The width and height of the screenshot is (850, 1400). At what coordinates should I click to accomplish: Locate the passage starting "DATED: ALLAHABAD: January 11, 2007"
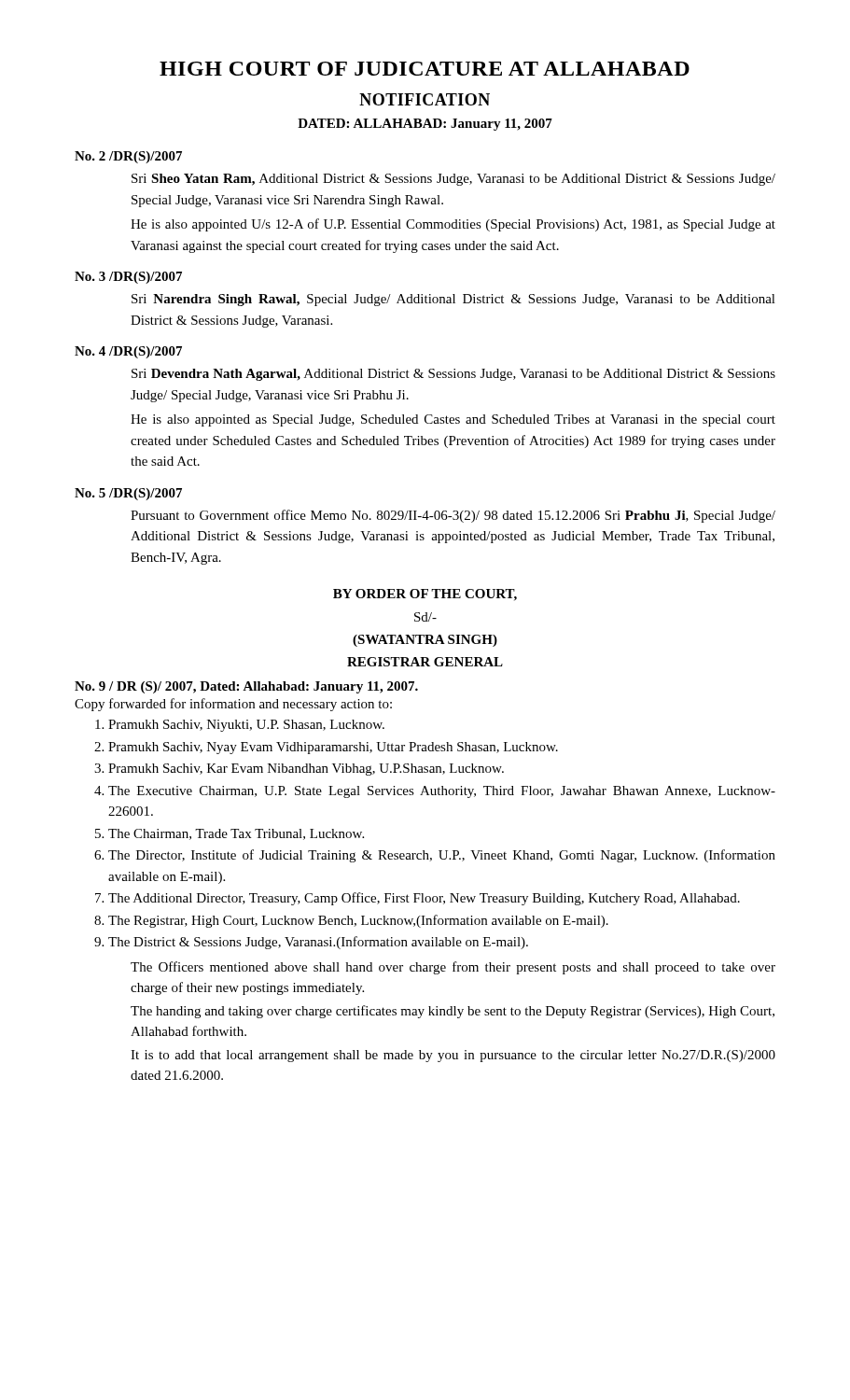pyautogui.click(x=425, y=123)
